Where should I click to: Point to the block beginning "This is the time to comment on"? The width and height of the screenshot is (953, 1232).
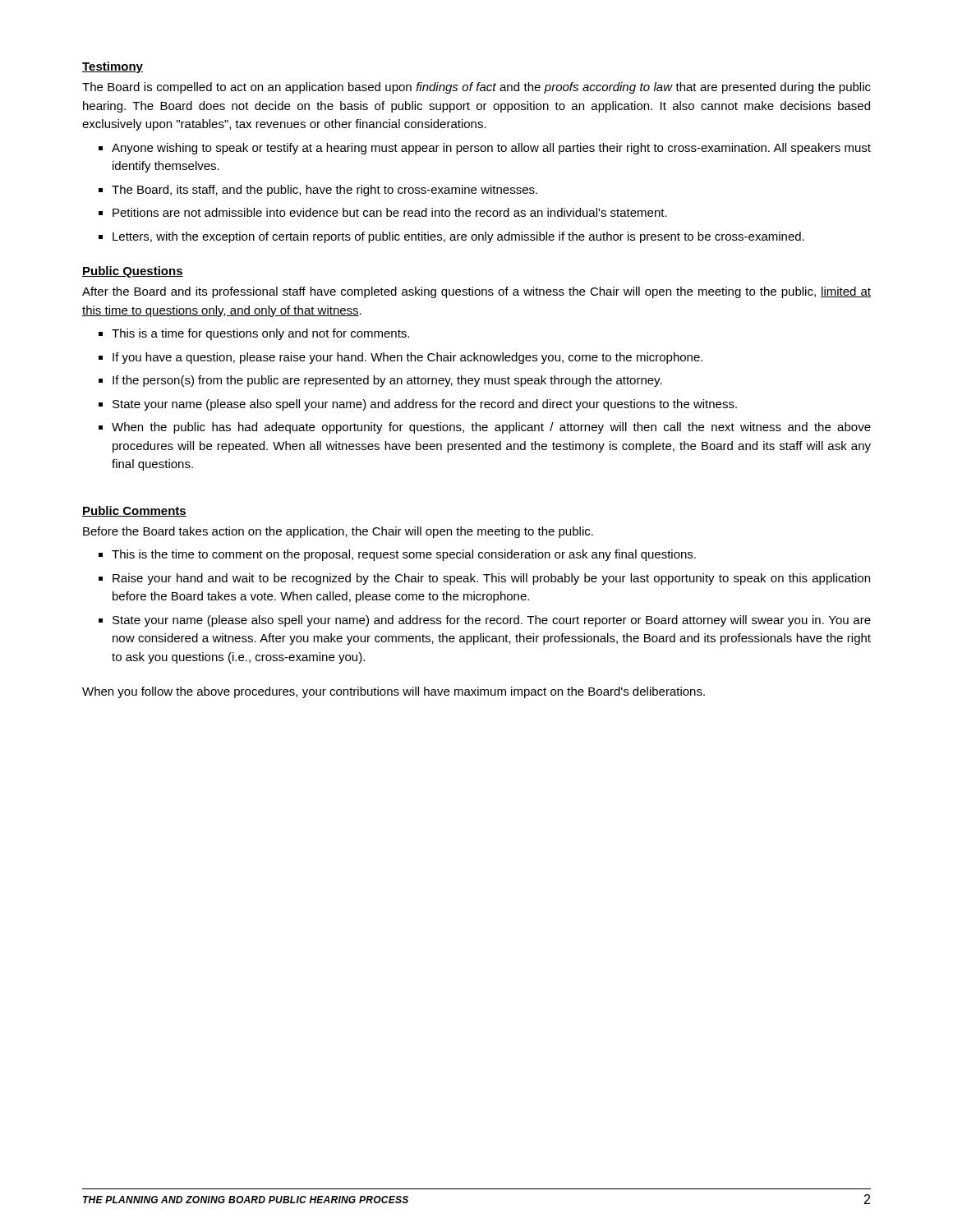tap(404, 554)
